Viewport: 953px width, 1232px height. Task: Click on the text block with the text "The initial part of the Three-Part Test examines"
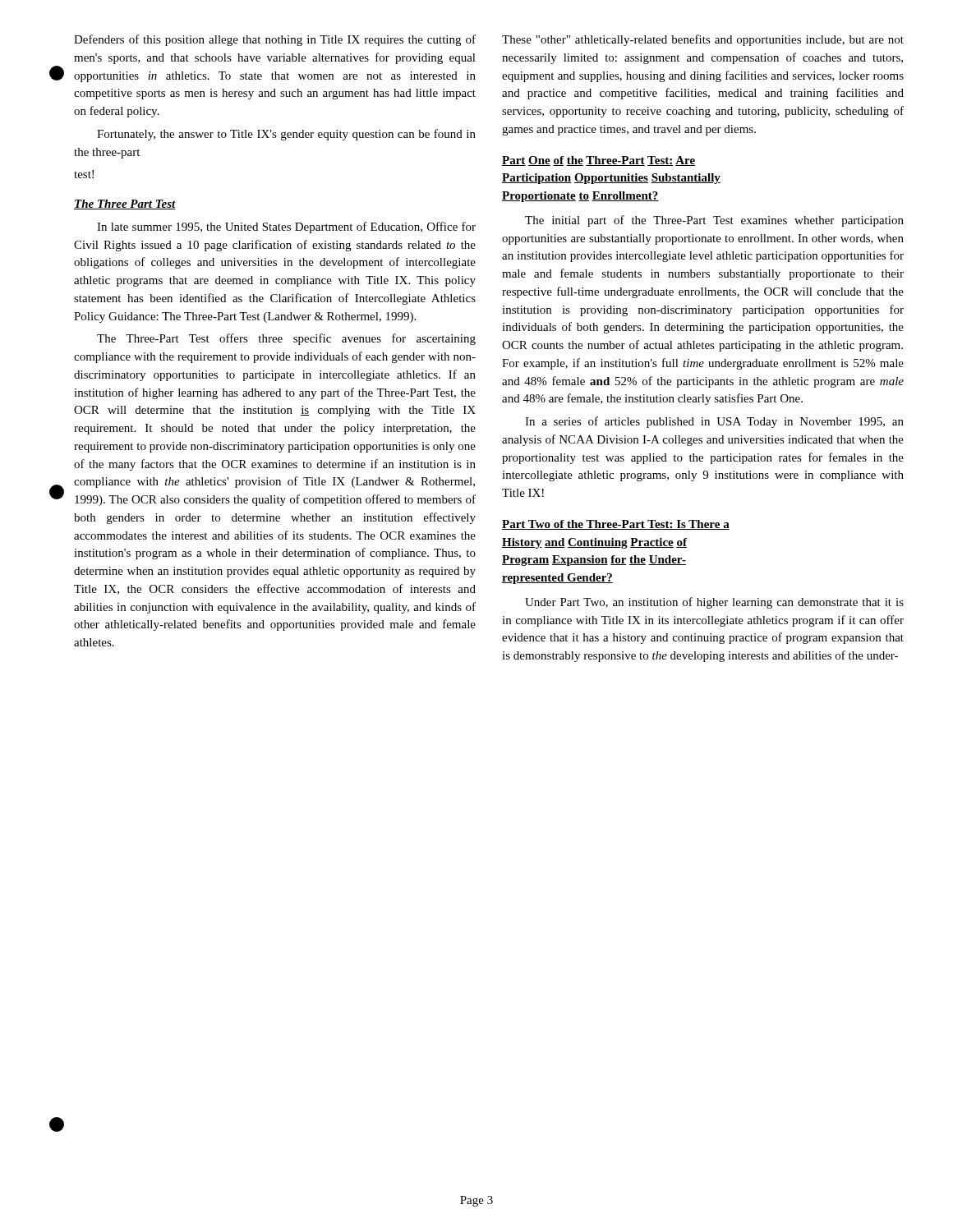(x=703, y=357)
